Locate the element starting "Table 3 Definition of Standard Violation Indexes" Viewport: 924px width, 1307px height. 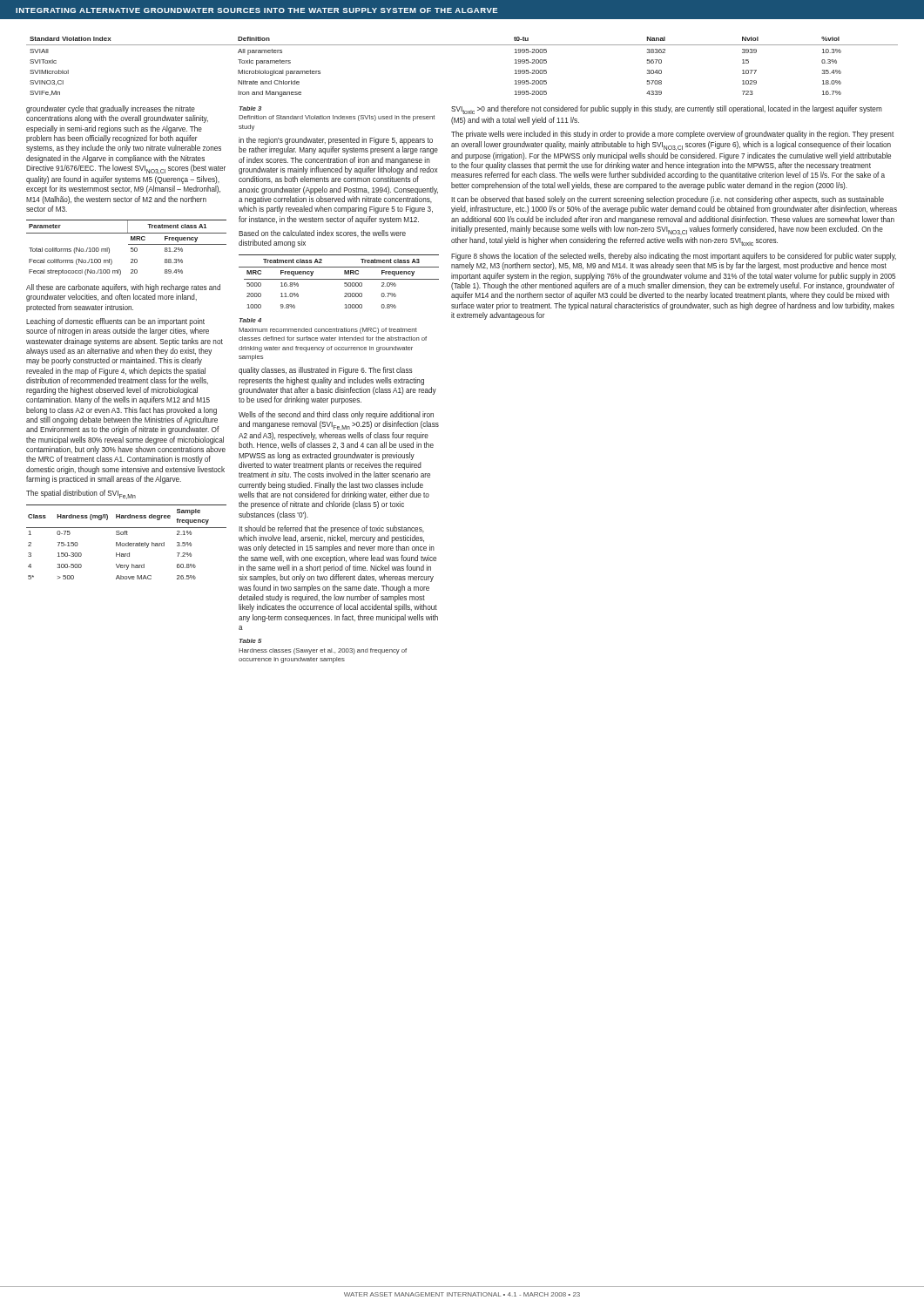pos(337,118)
